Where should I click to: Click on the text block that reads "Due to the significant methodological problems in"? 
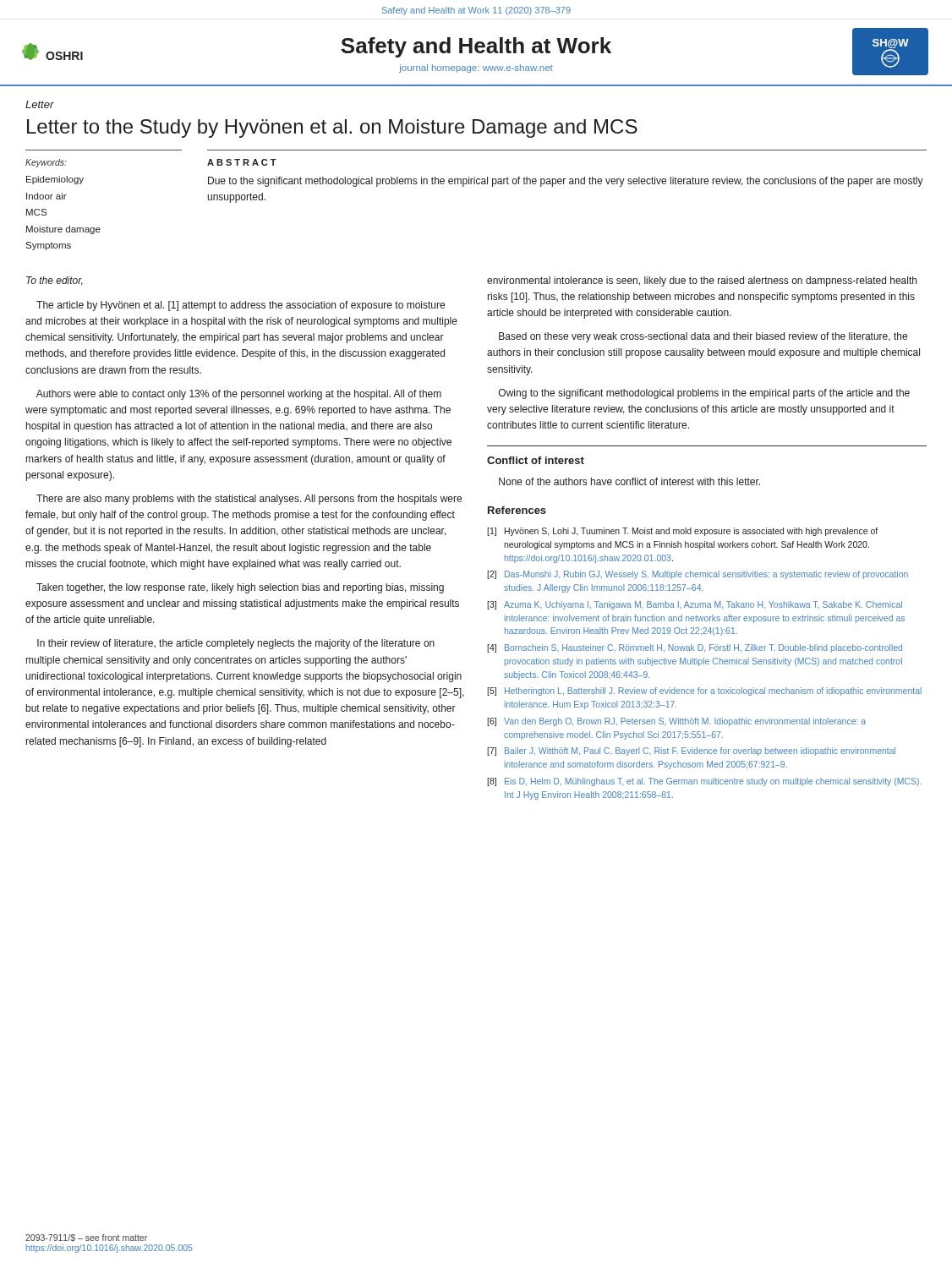click(x=565, y=189)
